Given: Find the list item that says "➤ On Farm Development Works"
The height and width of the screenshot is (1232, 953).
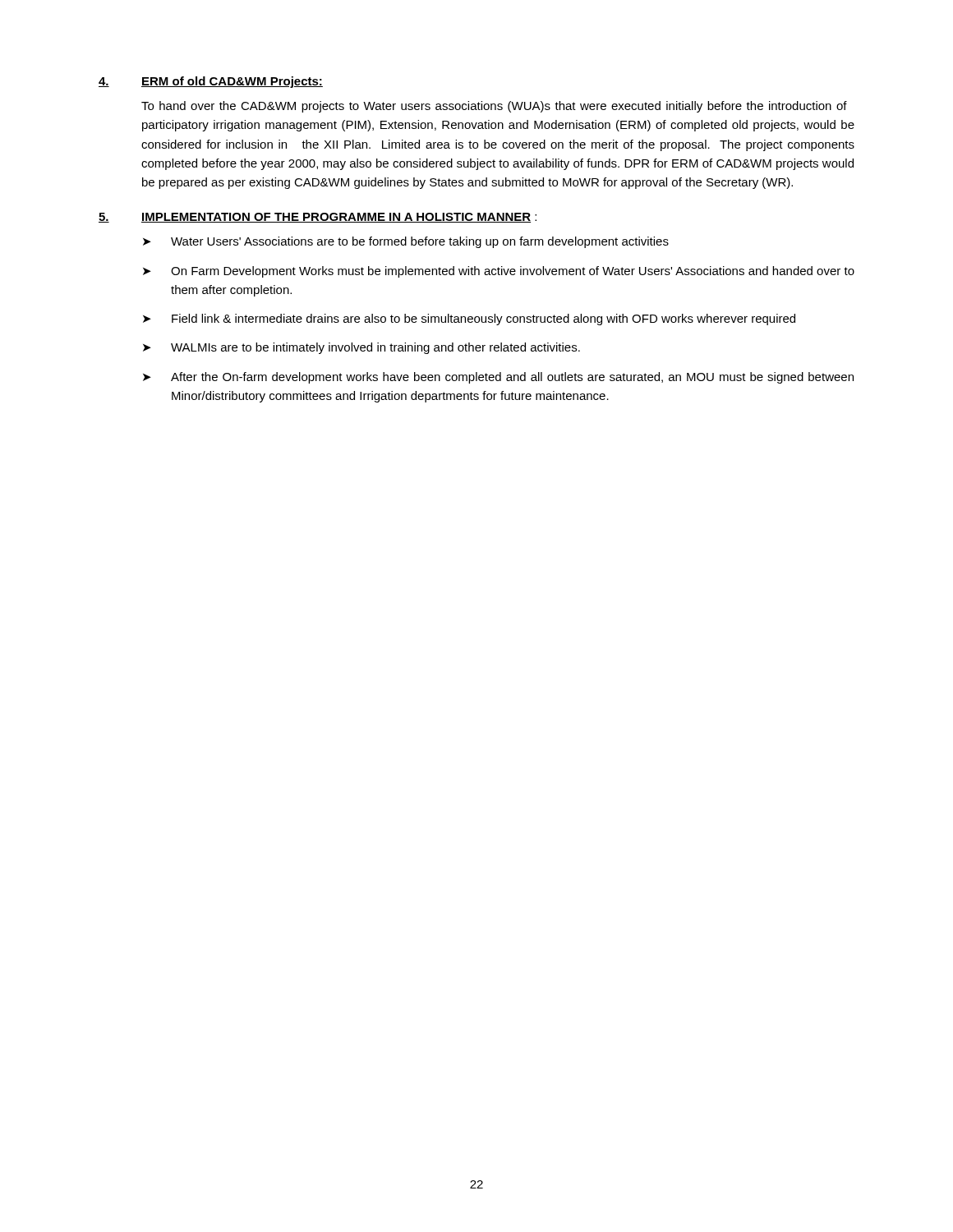Looking at the screenshot, I should click(x=498, y=280).
